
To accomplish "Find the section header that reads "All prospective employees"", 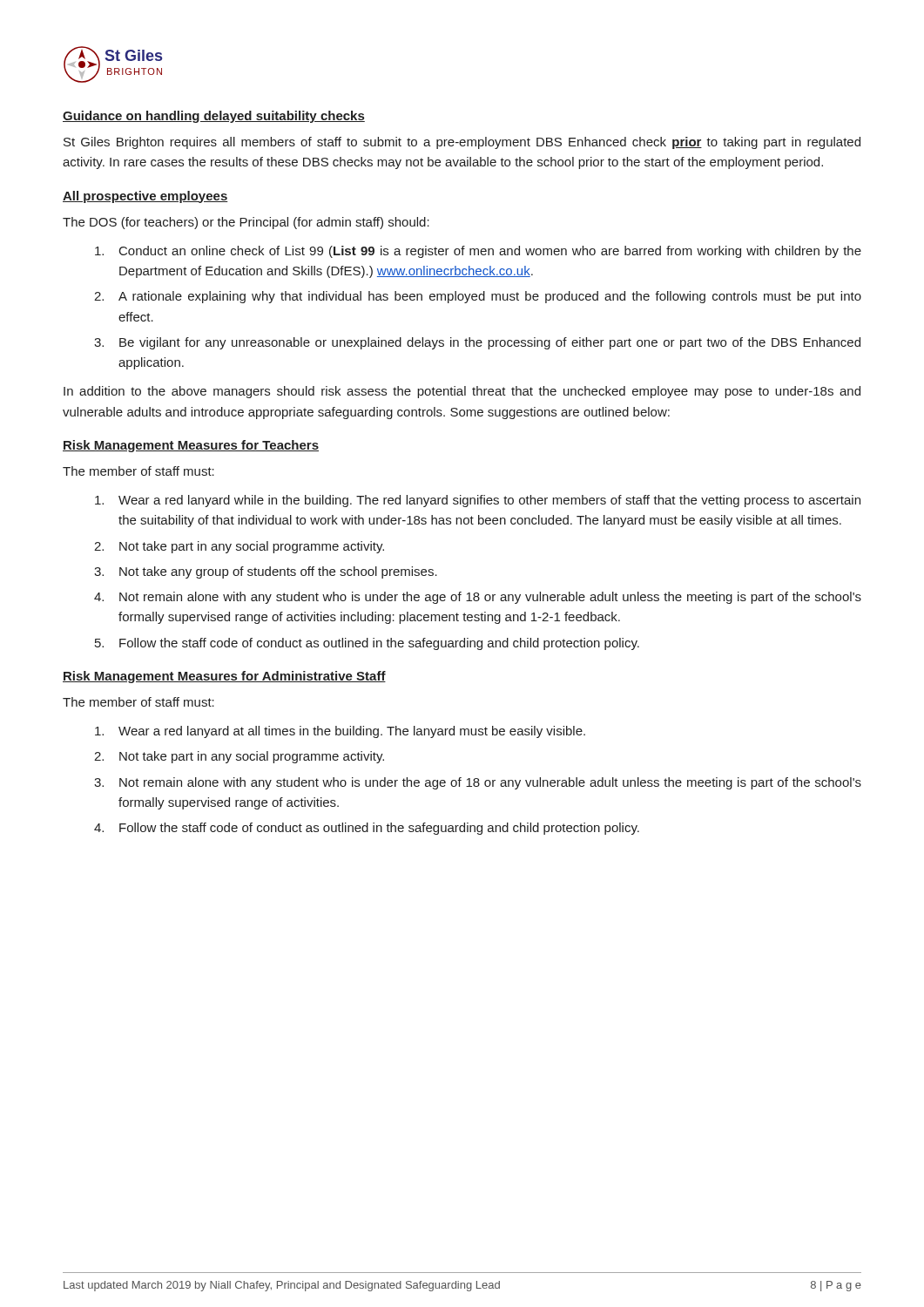I will 145,195.
